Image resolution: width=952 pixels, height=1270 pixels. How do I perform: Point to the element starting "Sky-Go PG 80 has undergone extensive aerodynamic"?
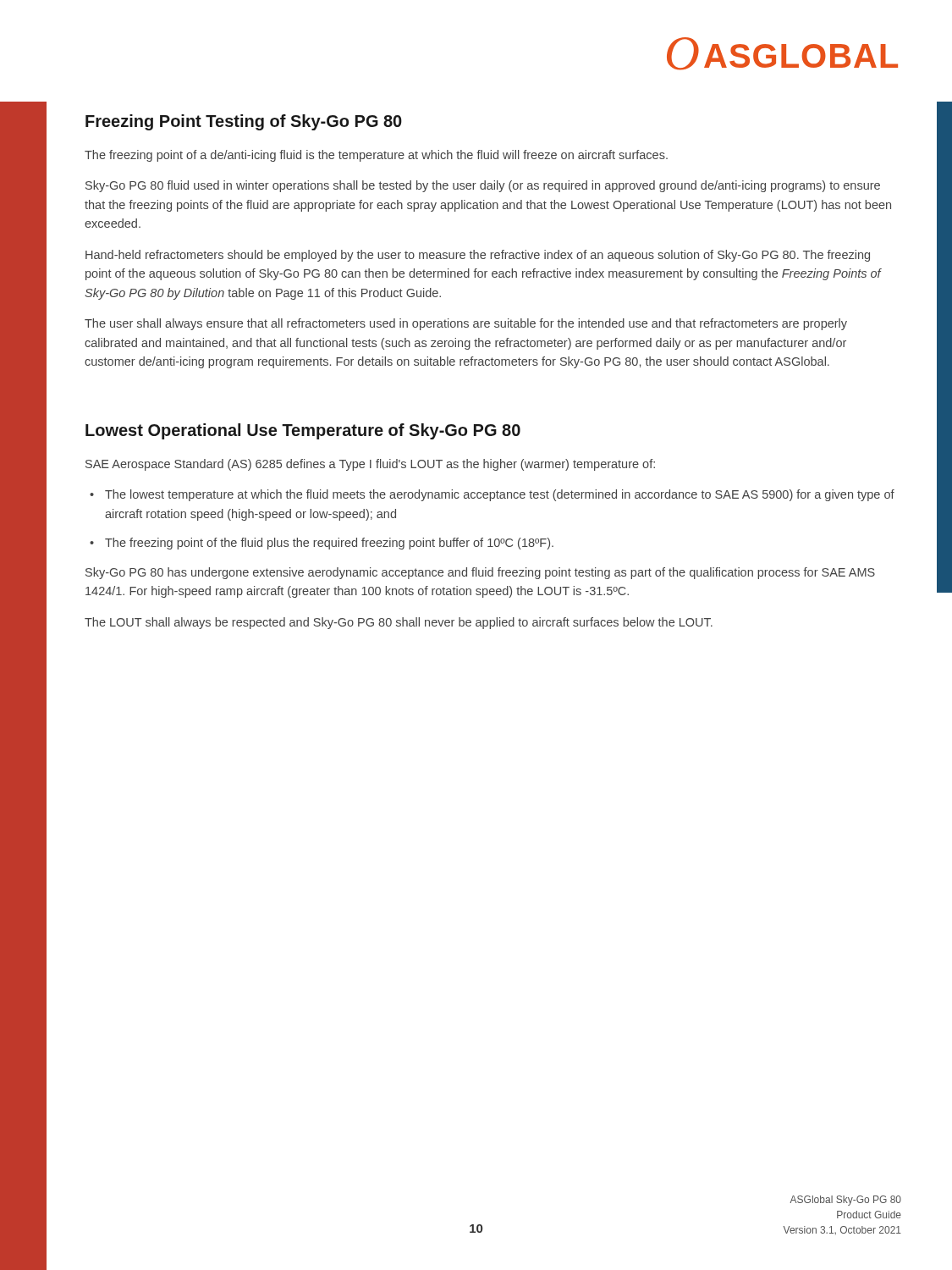(x=480, y=581)
